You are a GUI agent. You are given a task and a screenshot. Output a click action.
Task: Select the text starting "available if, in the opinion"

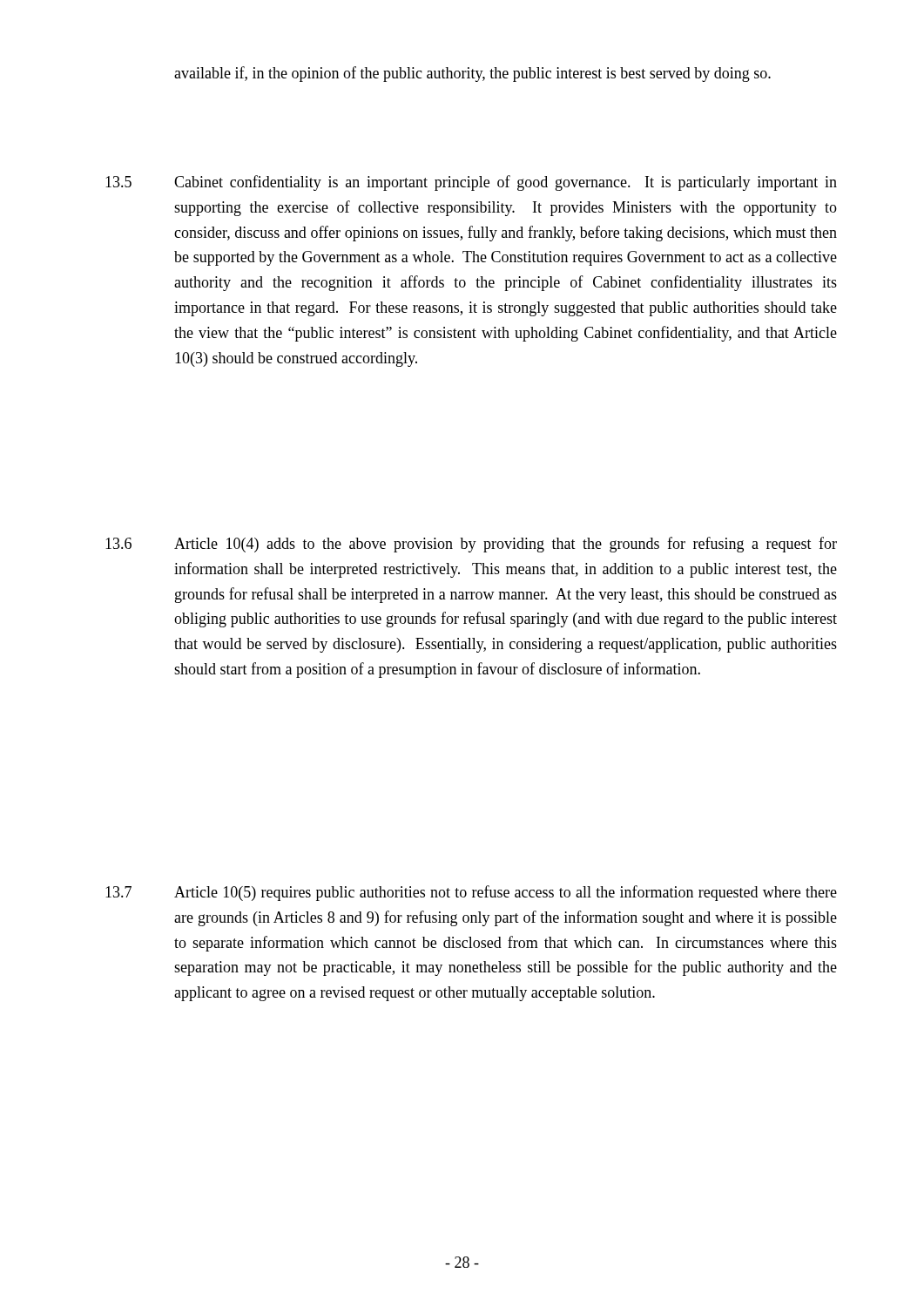(473, 73)
